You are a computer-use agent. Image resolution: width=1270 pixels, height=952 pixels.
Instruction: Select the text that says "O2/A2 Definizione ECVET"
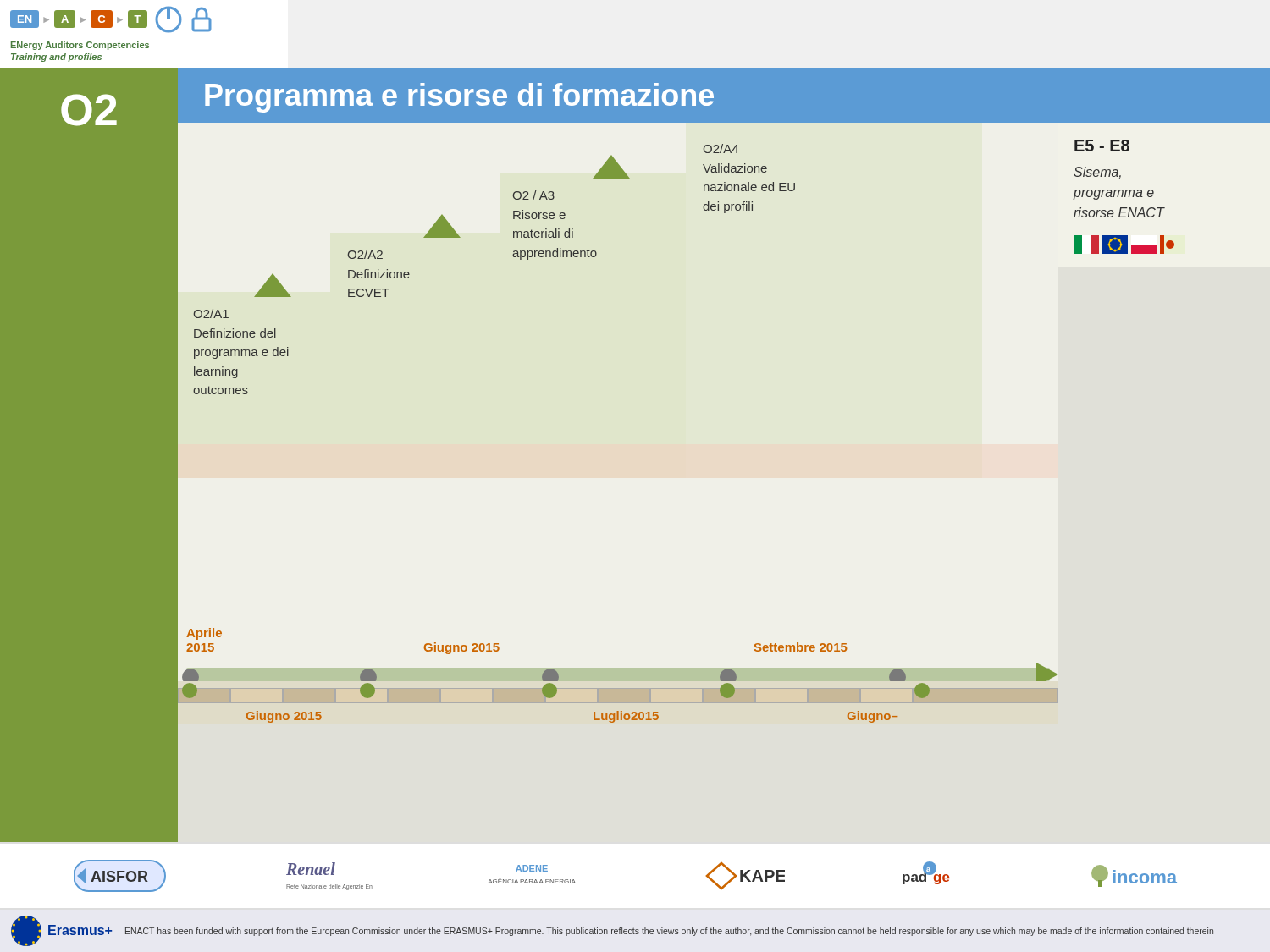[379, 273]
